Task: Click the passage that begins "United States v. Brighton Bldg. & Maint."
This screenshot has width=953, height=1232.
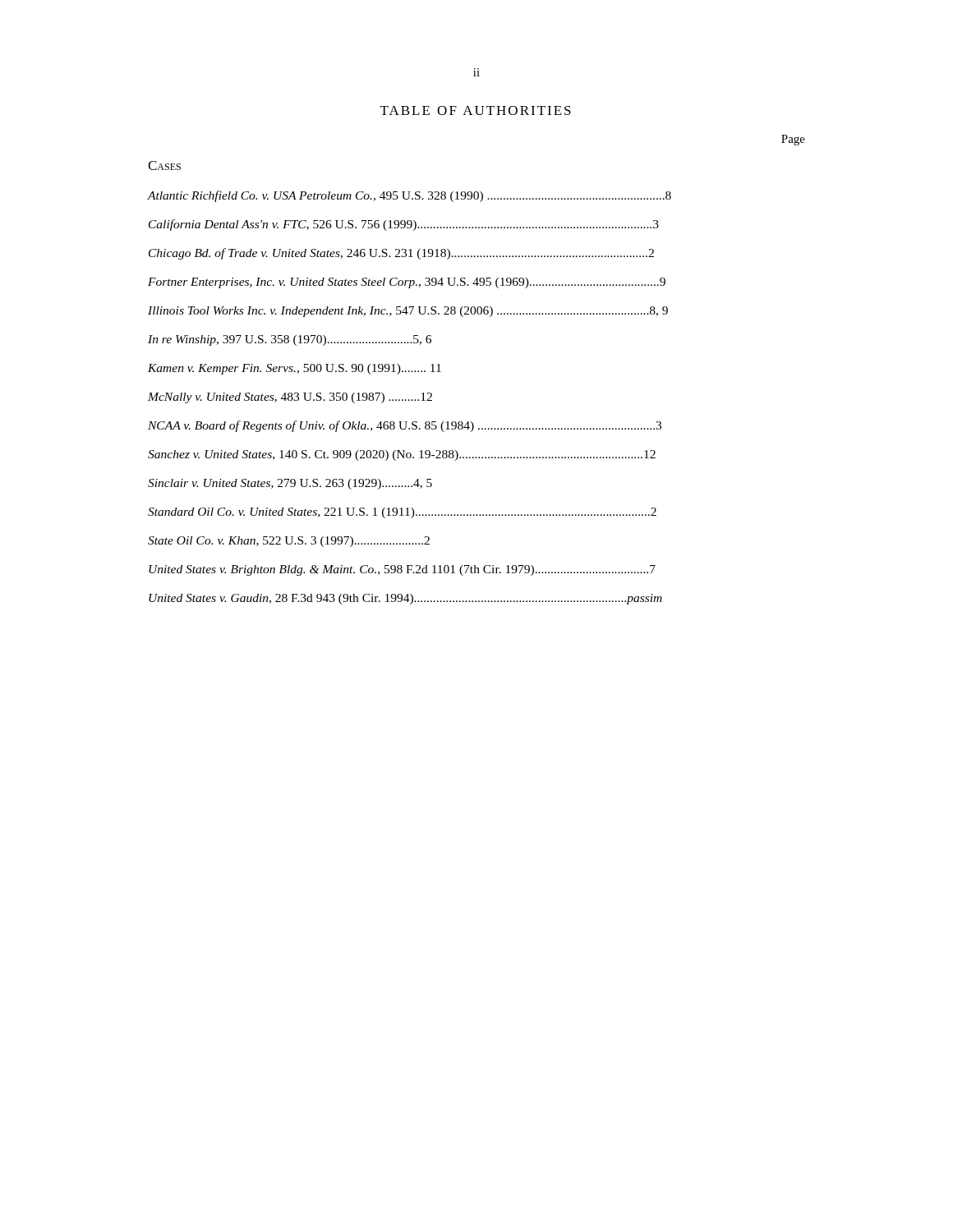Action: [402, 569]
